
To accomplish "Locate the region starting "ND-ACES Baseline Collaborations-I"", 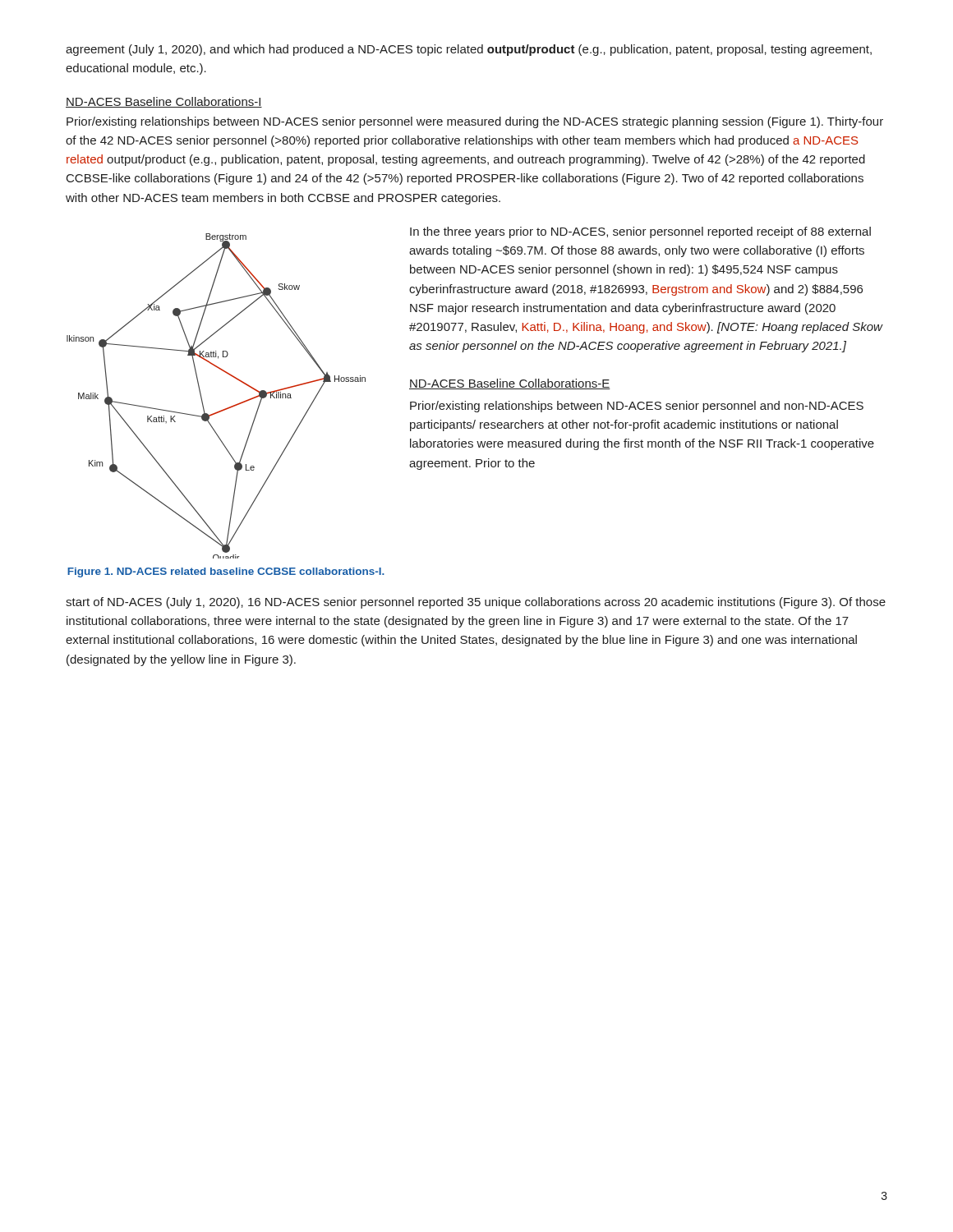I will pyautogui.click(x=164, y=101).
